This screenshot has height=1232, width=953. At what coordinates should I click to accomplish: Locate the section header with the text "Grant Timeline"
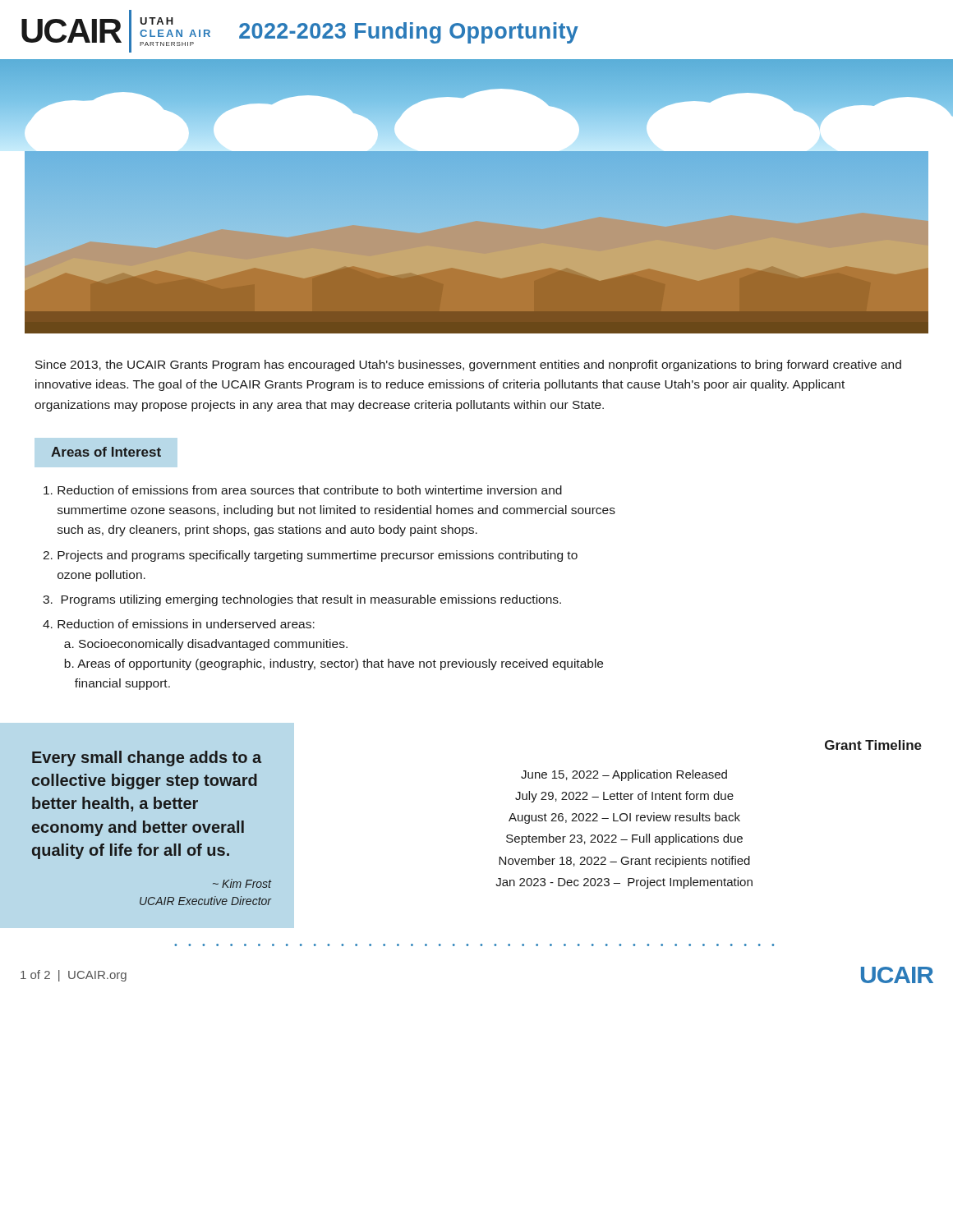[x=873, y=745]
